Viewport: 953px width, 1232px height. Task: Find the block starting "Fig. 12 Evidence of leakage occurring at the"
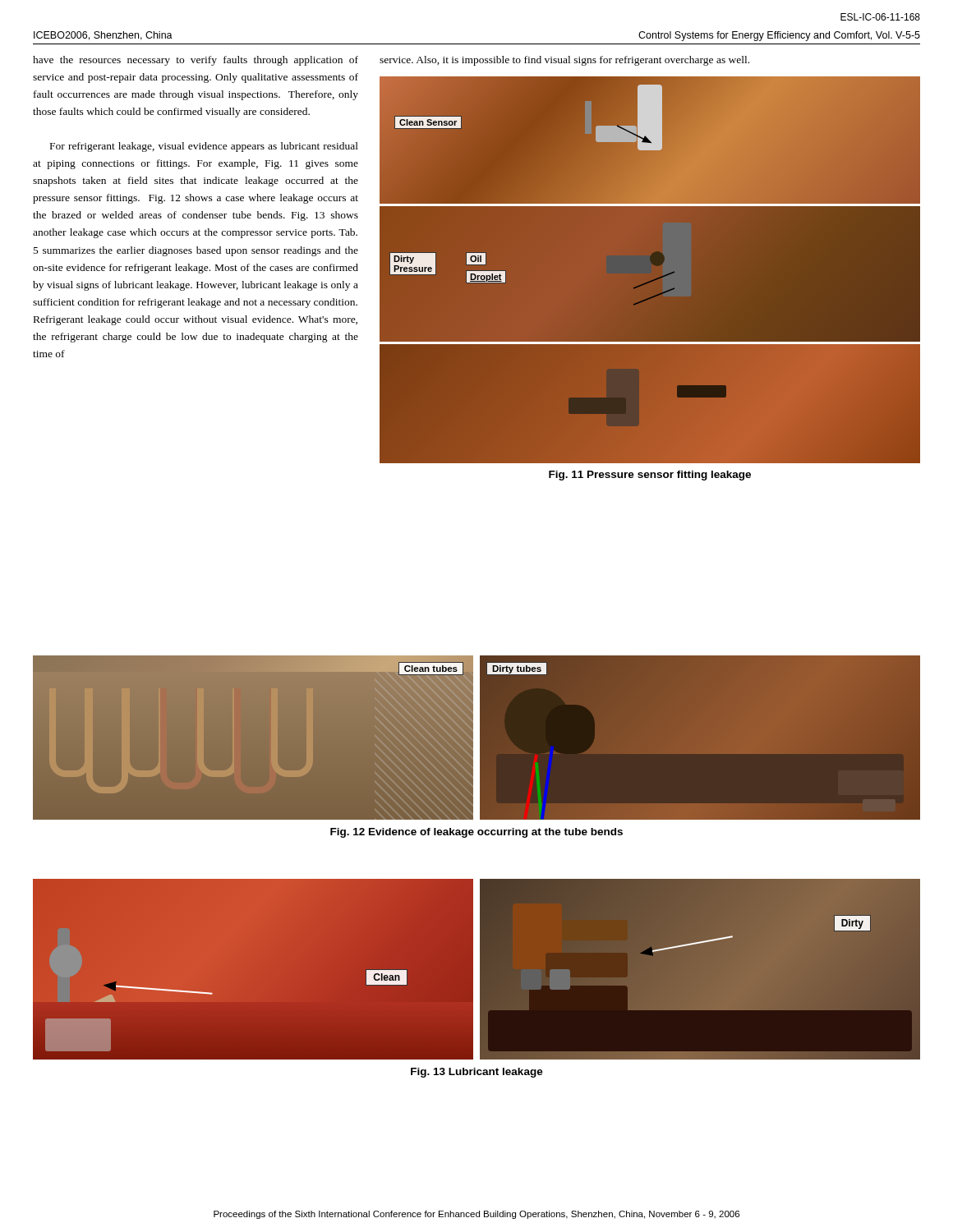coord(476,832)
